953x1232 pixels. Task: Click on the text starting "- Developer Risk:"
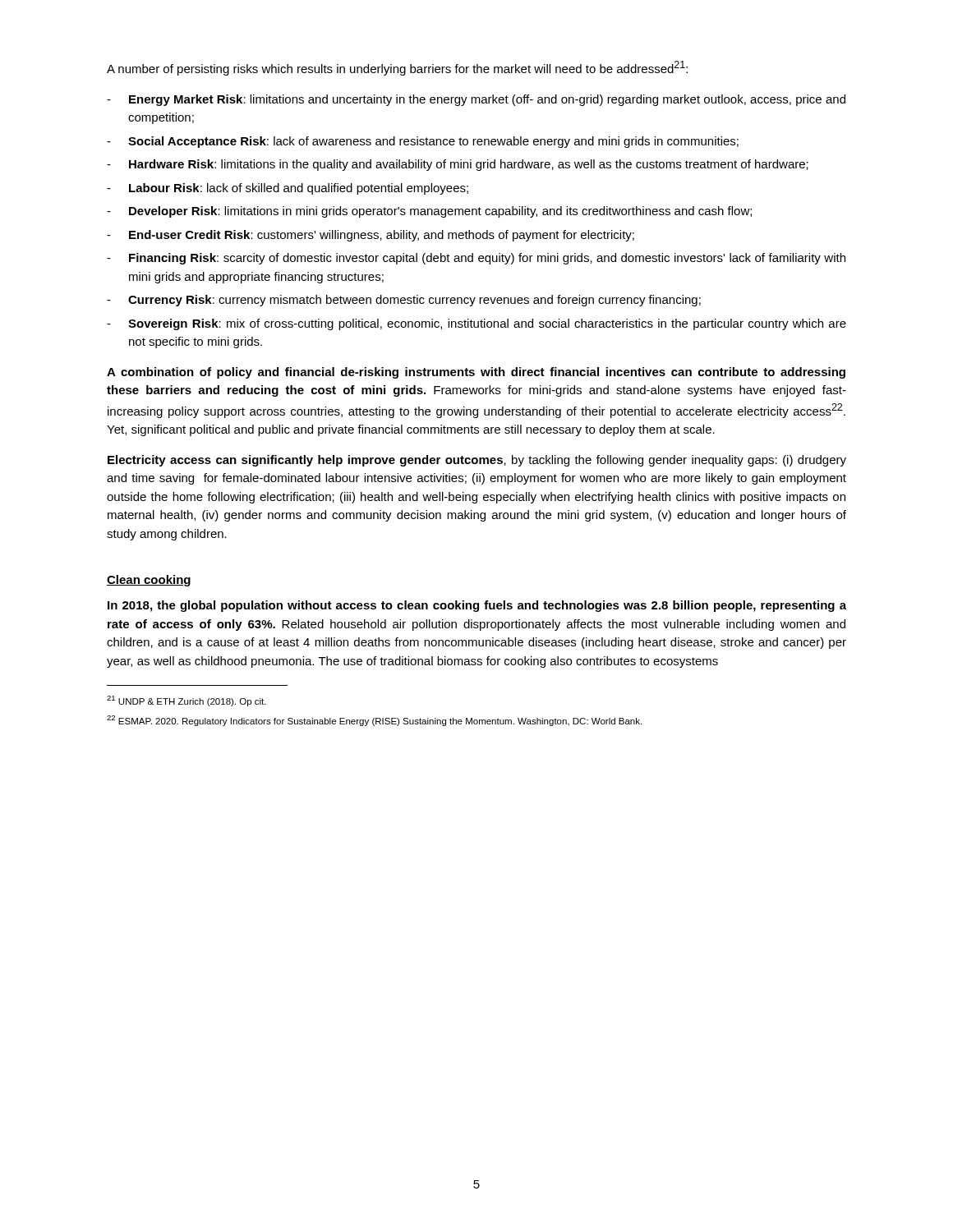tap(476, 211)
